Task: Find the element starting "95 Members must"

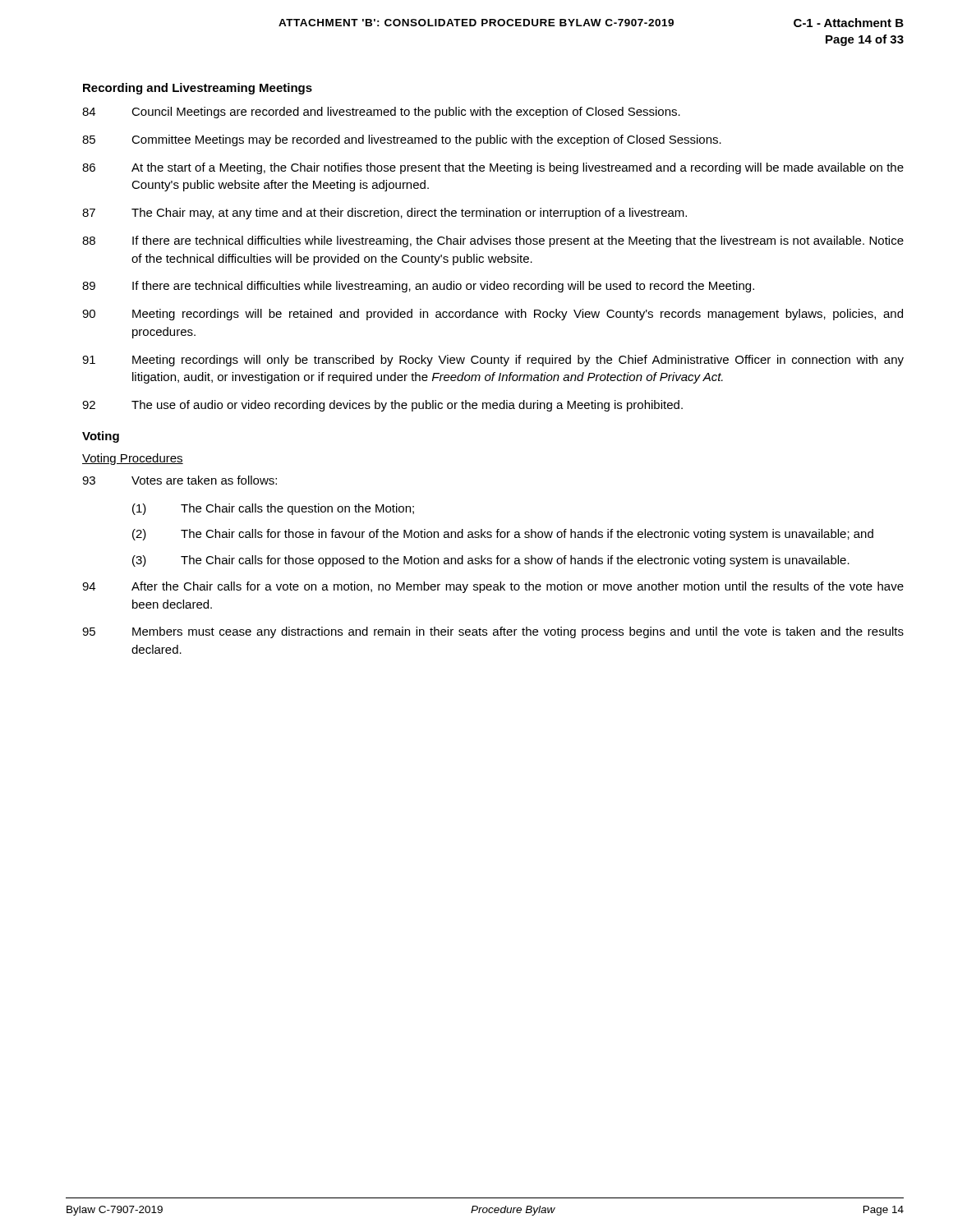Action: pyautogui.click(x=493, y=641)
